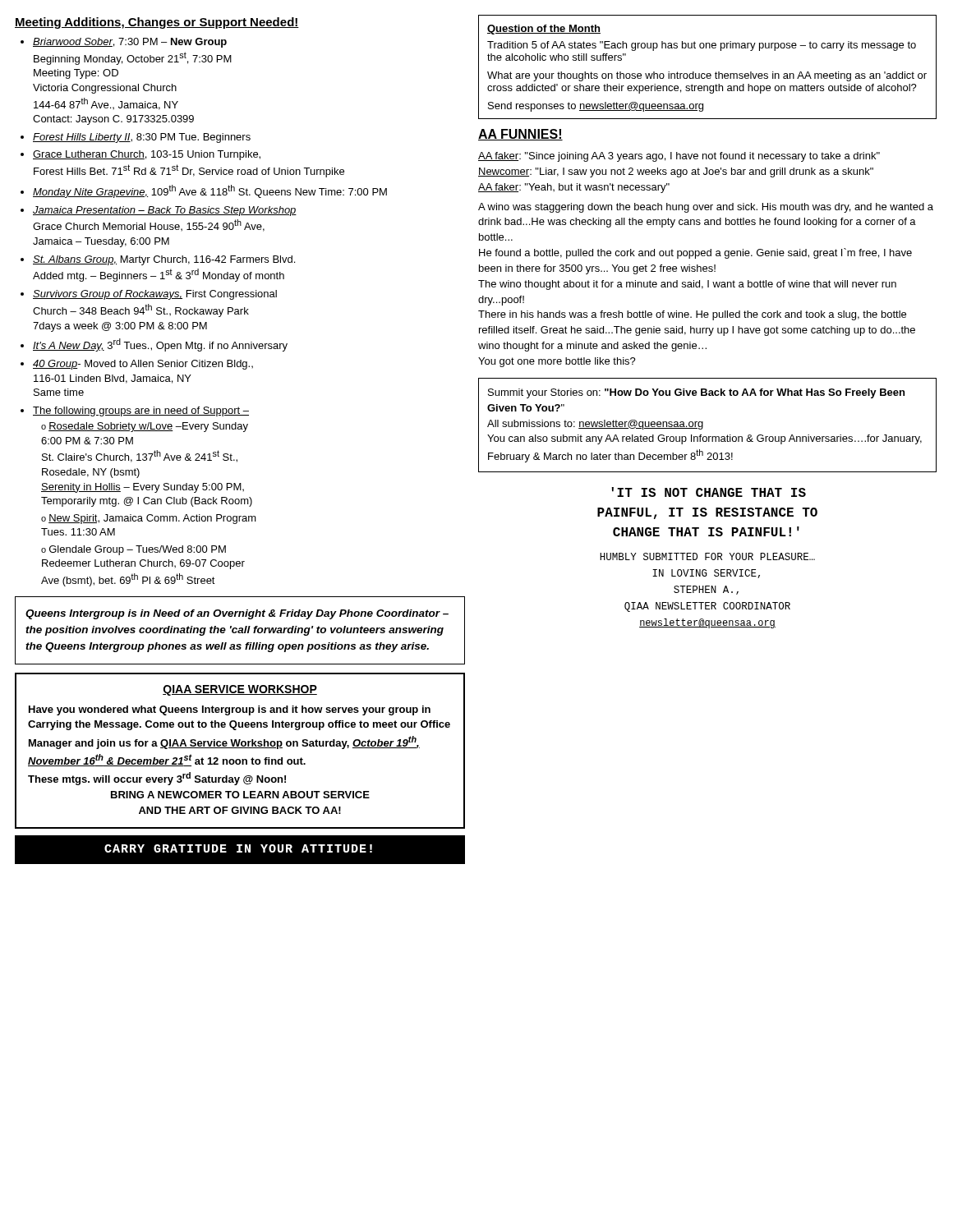Click on the text starting "Question of the"
The height and width of the screenshot is (1232, 953).
coord(707,67)
